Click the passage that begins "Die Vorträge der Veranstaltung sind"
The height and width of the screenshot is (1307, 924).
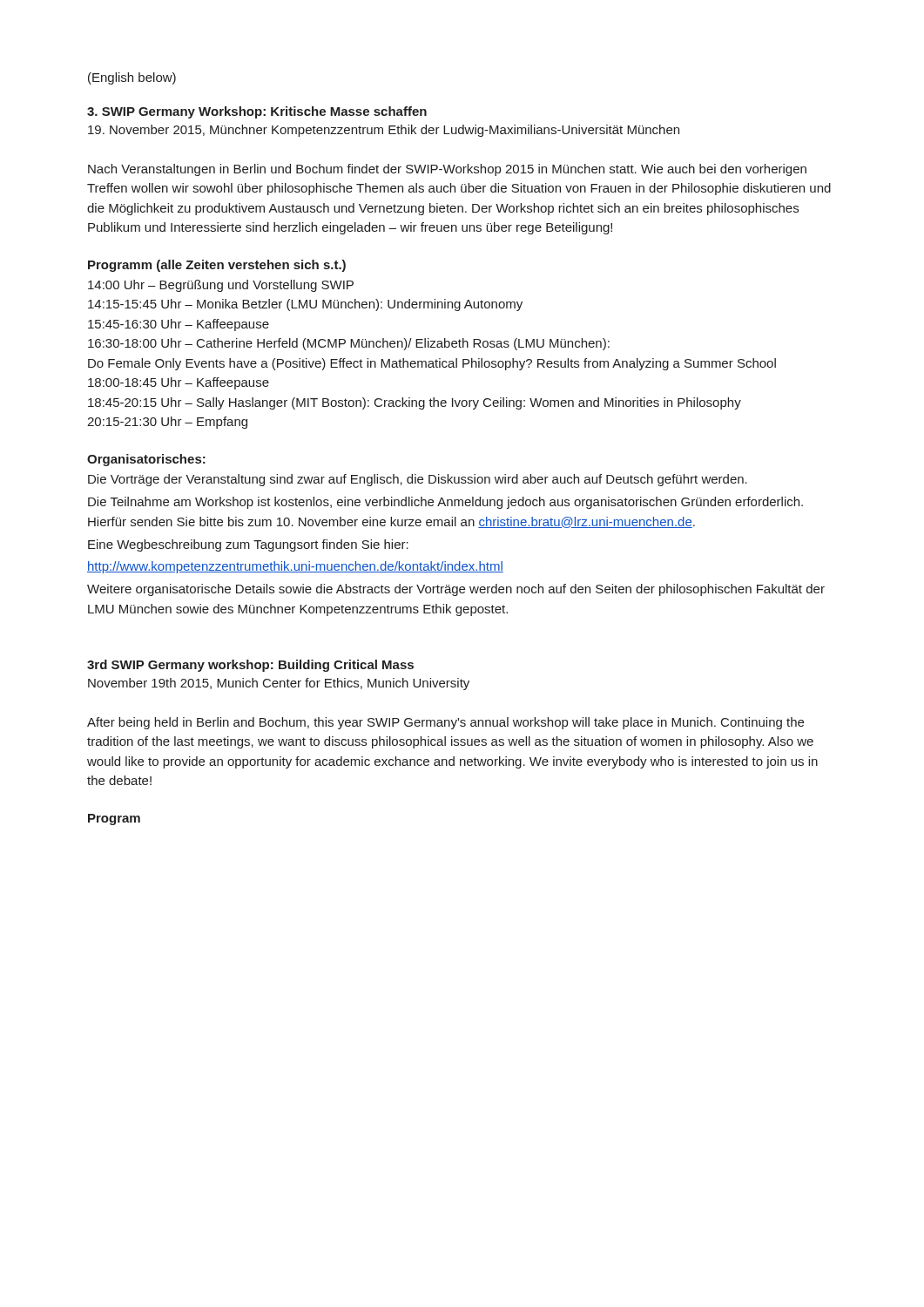(418, 478)
